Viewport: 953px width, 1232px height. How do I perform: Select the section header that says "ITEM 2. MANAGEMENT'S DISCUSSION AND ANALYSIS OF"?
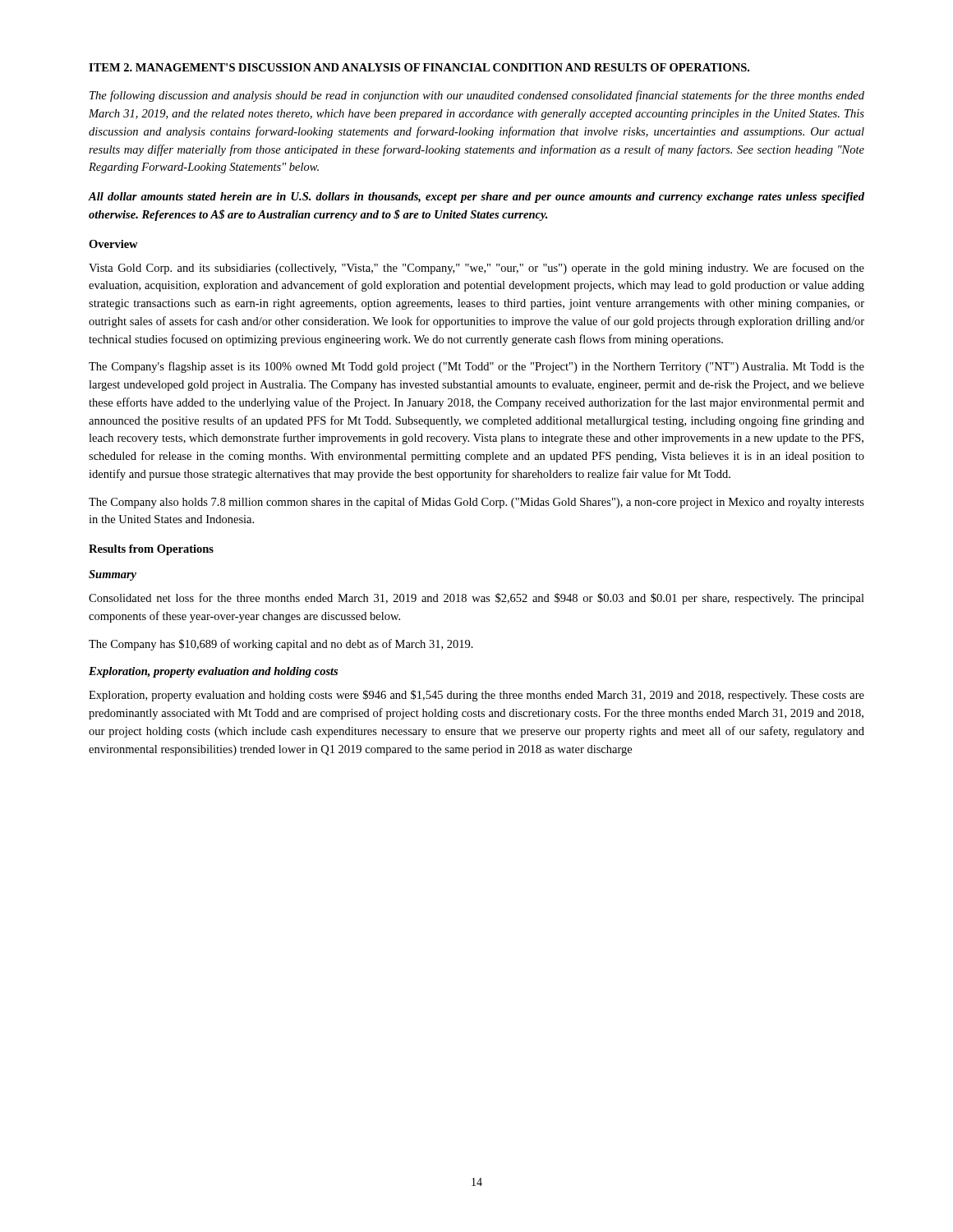point(419,67)
